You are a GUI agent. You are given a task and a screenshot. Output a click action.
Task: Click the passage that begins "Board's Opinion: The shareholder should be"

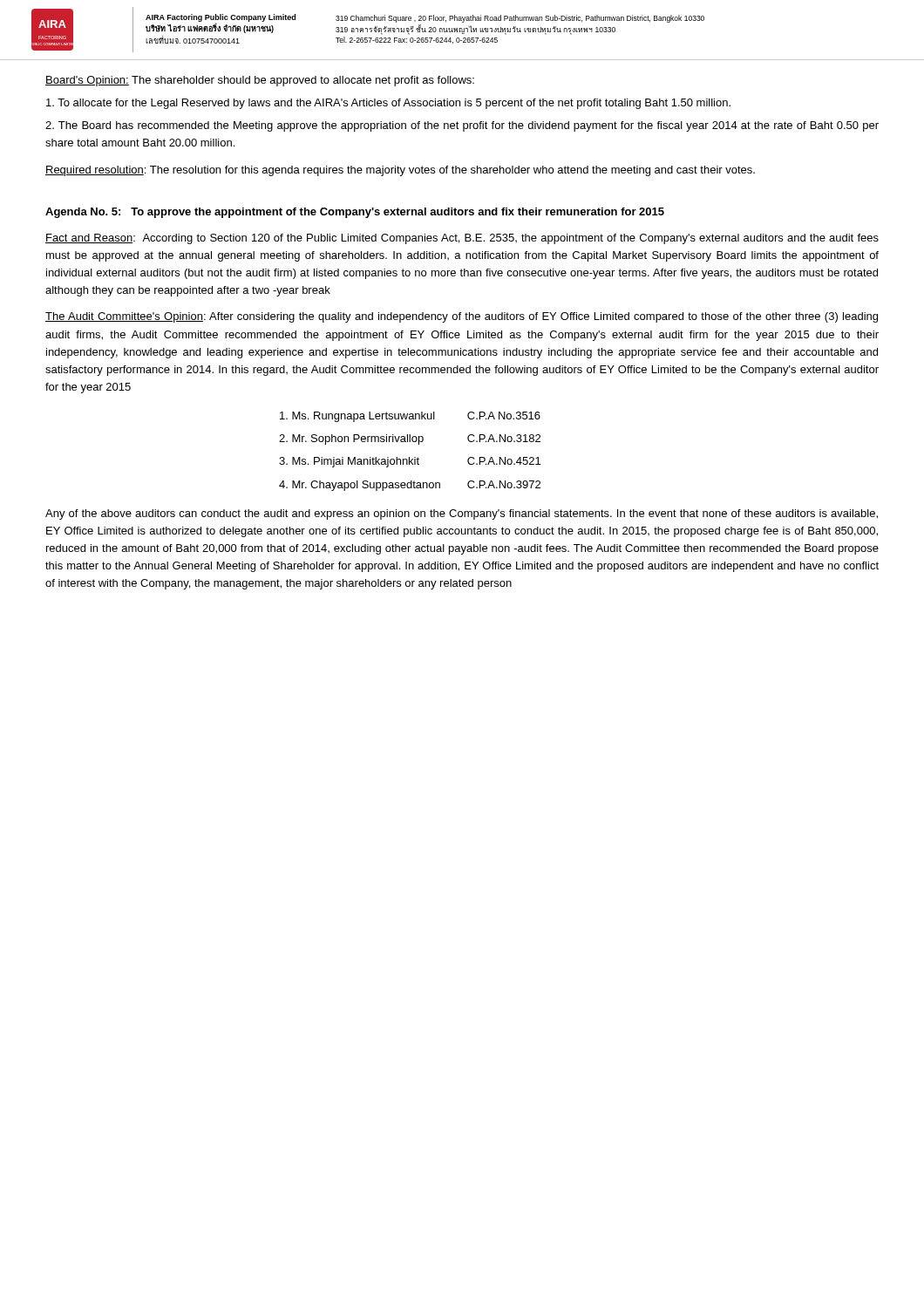[462, 112]
